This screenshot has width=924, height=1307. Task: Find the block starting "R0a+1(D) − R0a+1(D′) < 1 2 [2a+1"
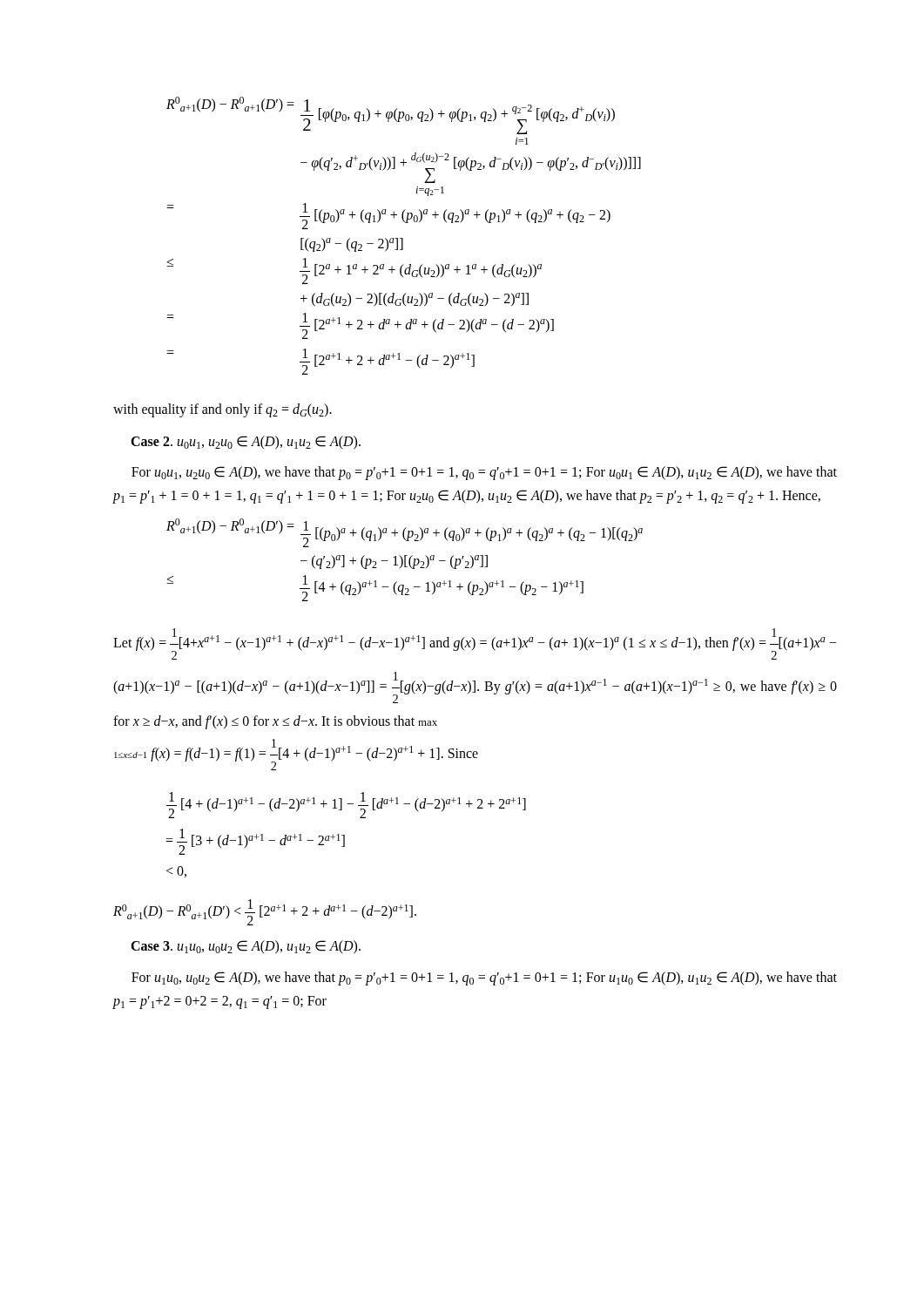coord(265,913)
